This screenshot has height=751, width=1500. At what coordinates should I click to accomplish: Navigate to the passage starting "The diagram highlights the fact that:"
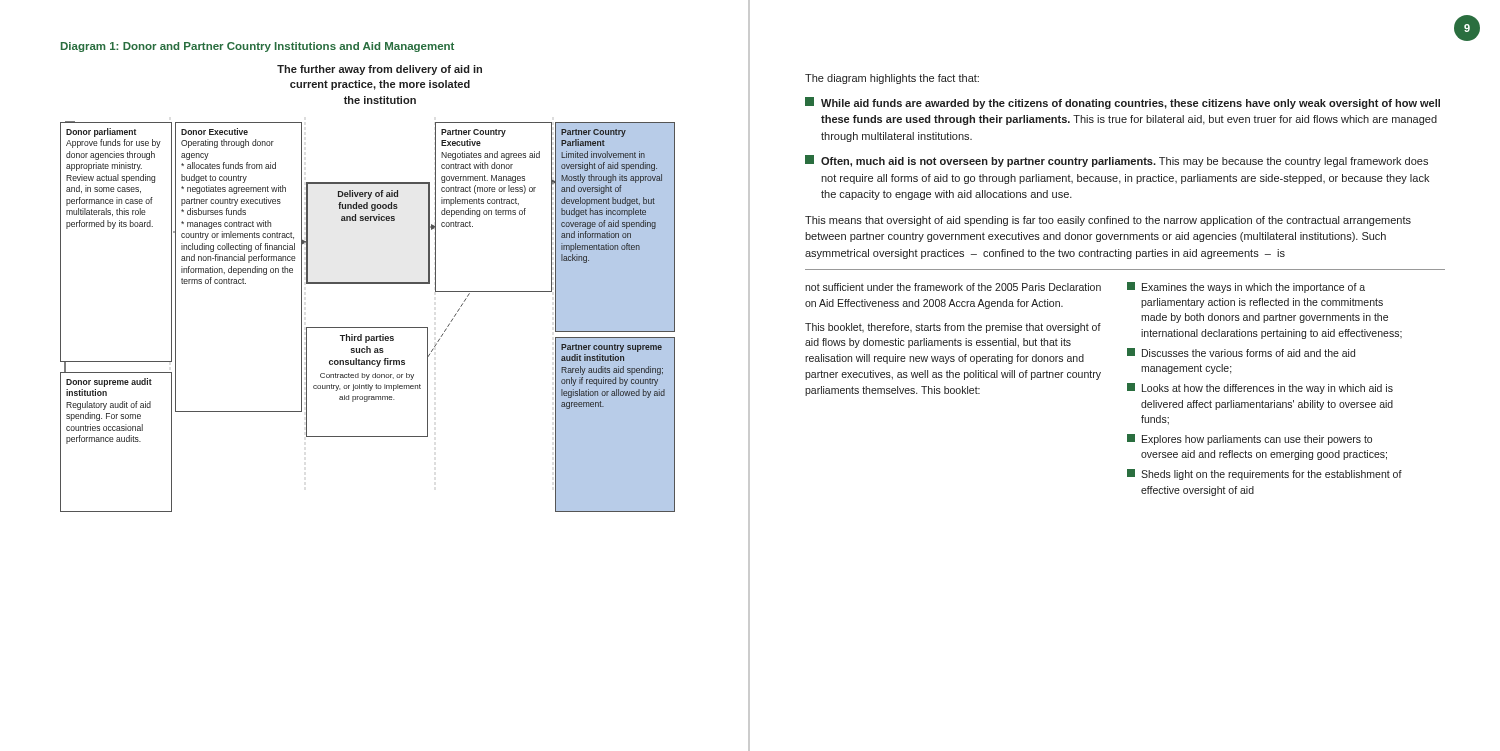[x=892, y=78]
